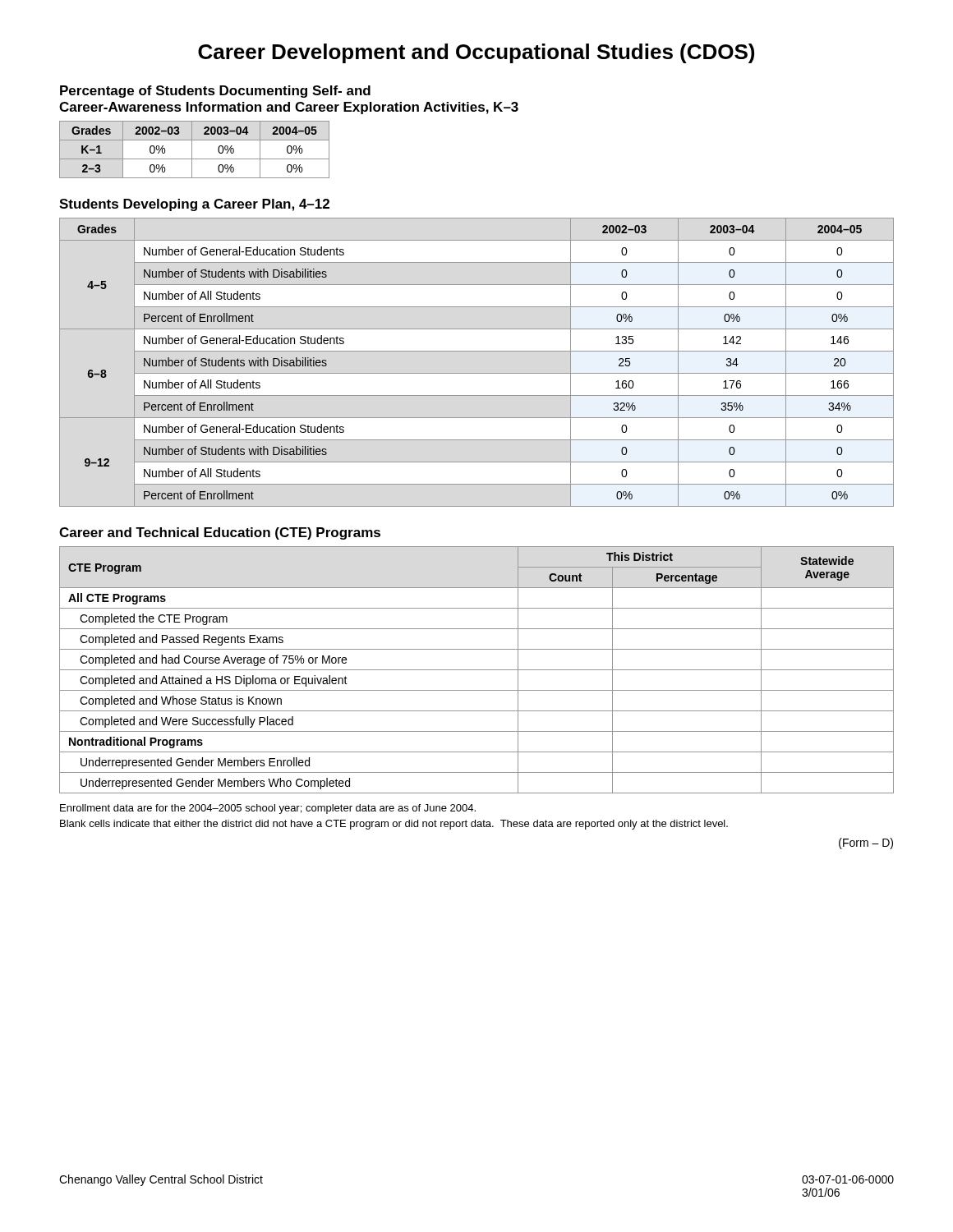Click the passage that begins "Blank cells indicate that"
Screen dimensions: 1232x953
coord(394,823)
